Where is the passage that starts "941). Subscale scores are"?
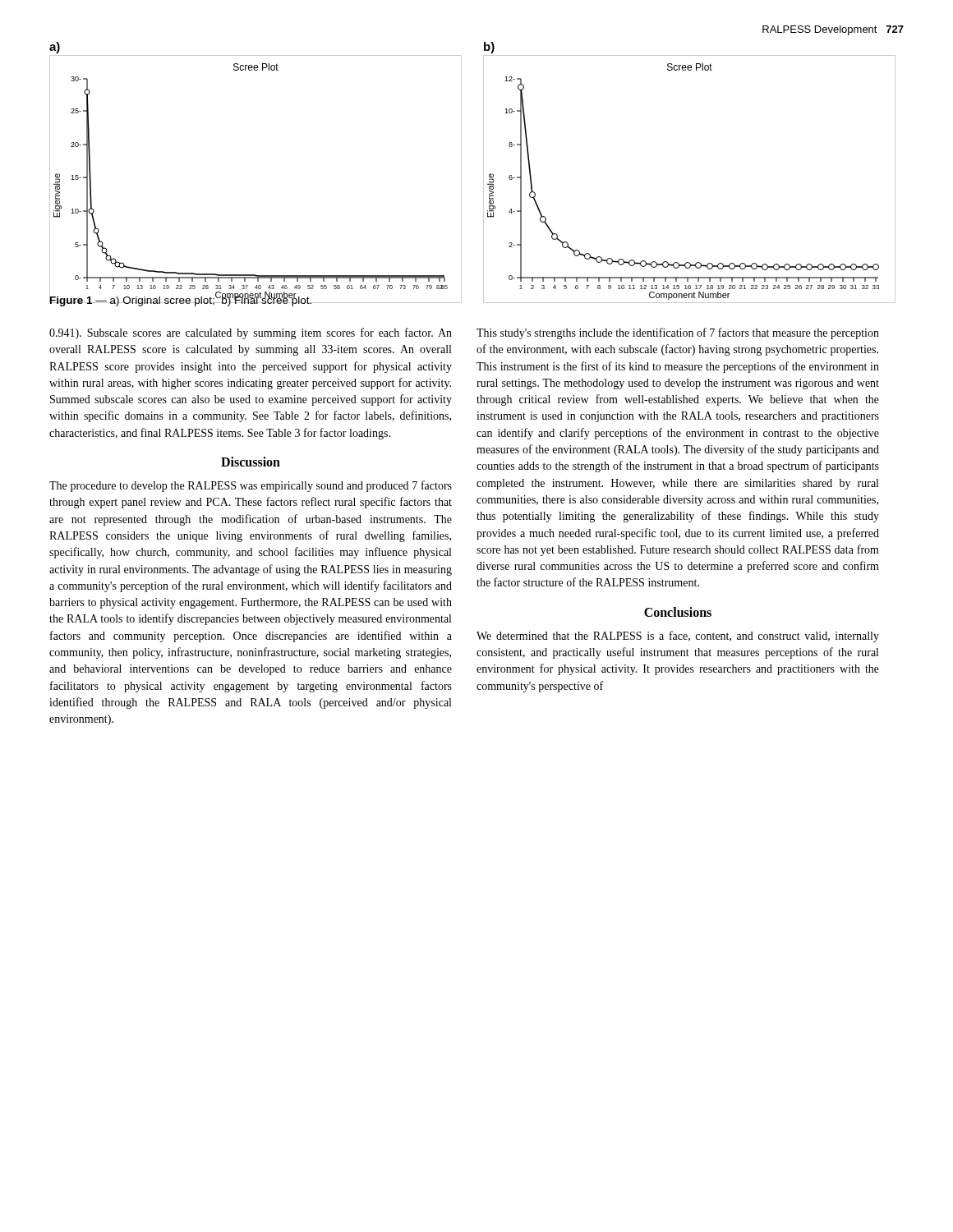Image resolution: width=953 pixels, height=1232 pixels. 251,384
